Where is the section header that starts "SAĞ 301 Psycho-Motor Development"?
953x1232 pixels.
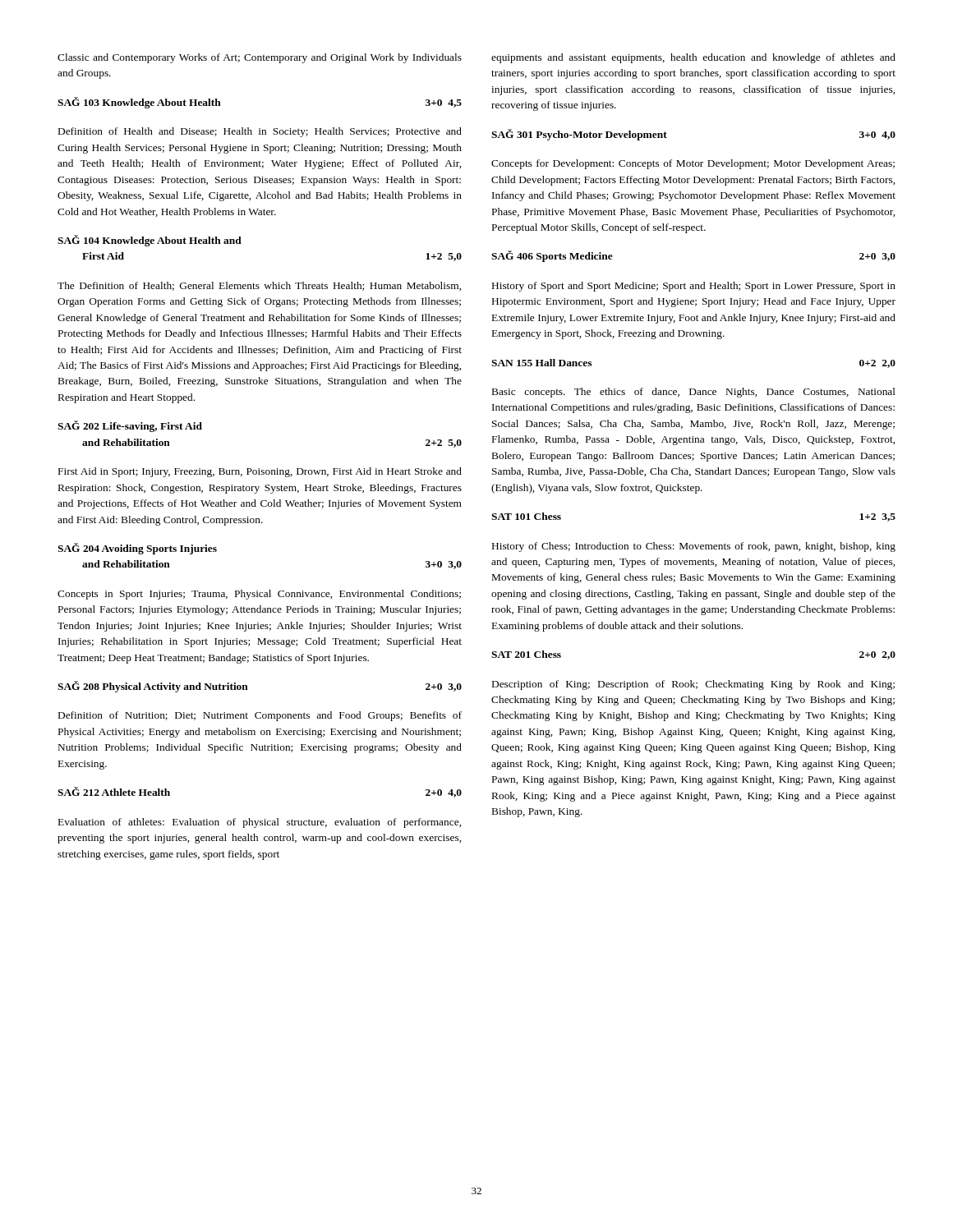click(575, 134)
